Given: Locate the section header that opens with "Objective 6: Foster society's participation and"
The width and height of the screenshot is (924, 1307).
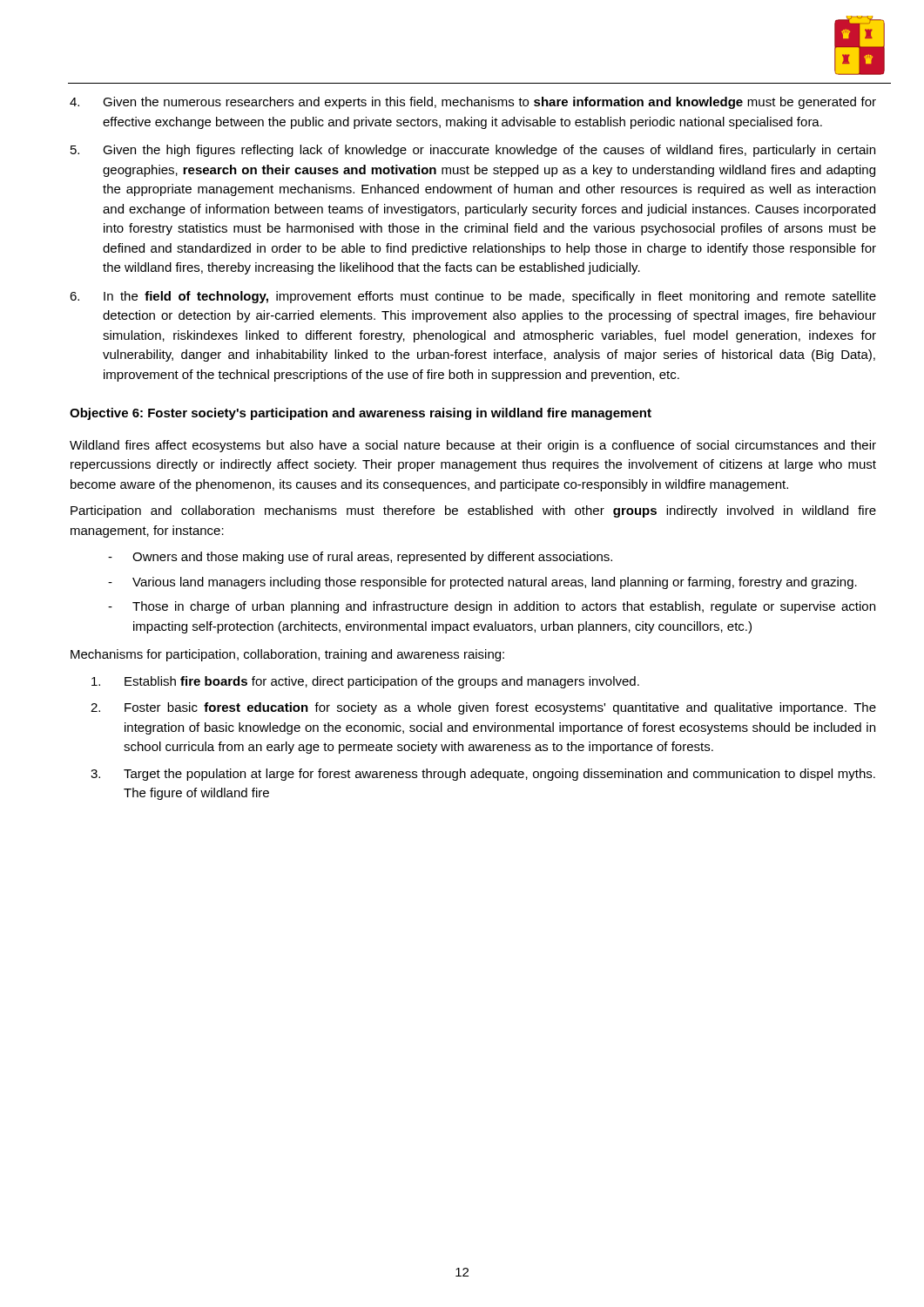Looking at the screenshot, I should [360, 413].
